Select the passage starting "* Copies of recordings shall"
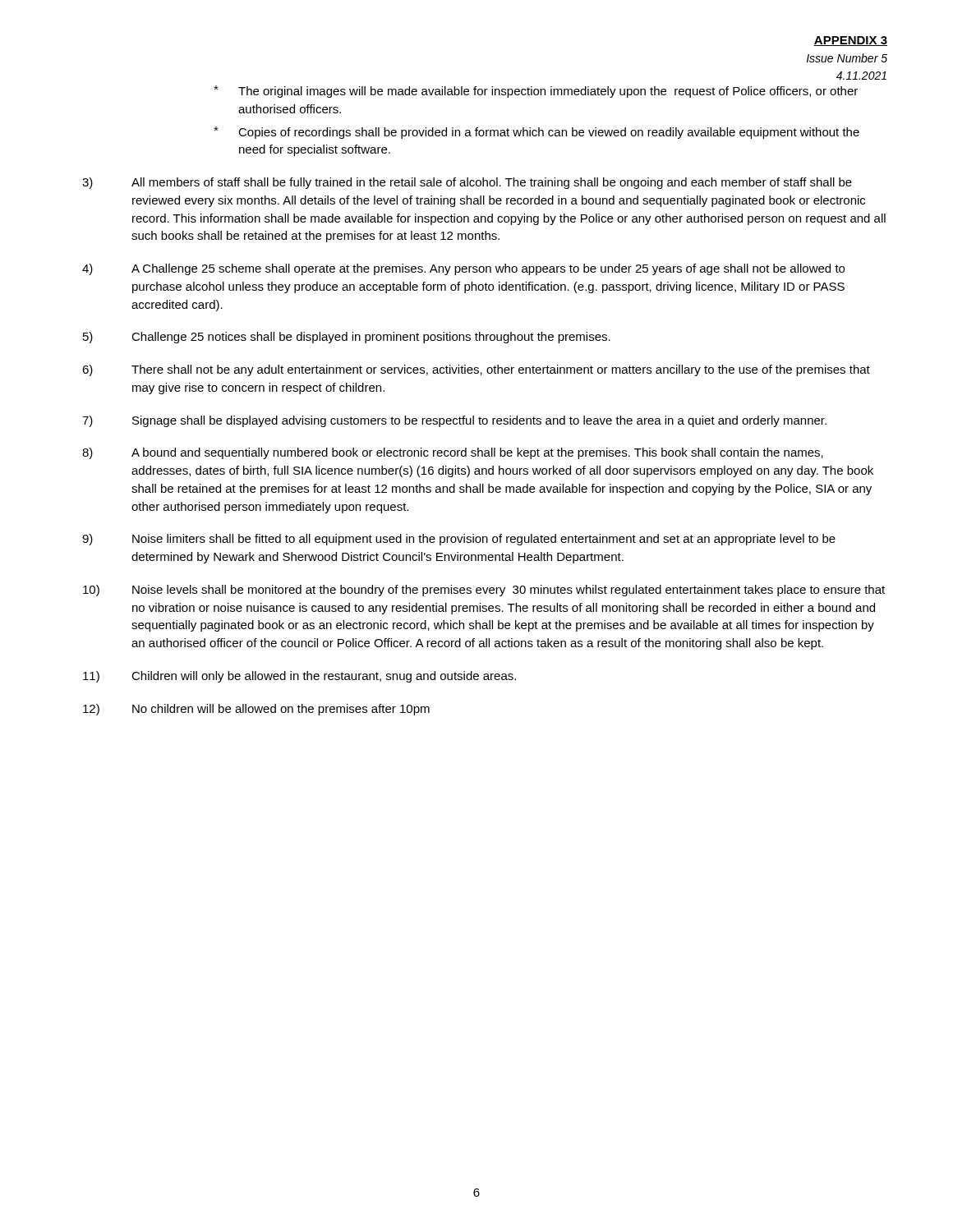The height and width of the screenshot is (1232, 953). (550, 141)
